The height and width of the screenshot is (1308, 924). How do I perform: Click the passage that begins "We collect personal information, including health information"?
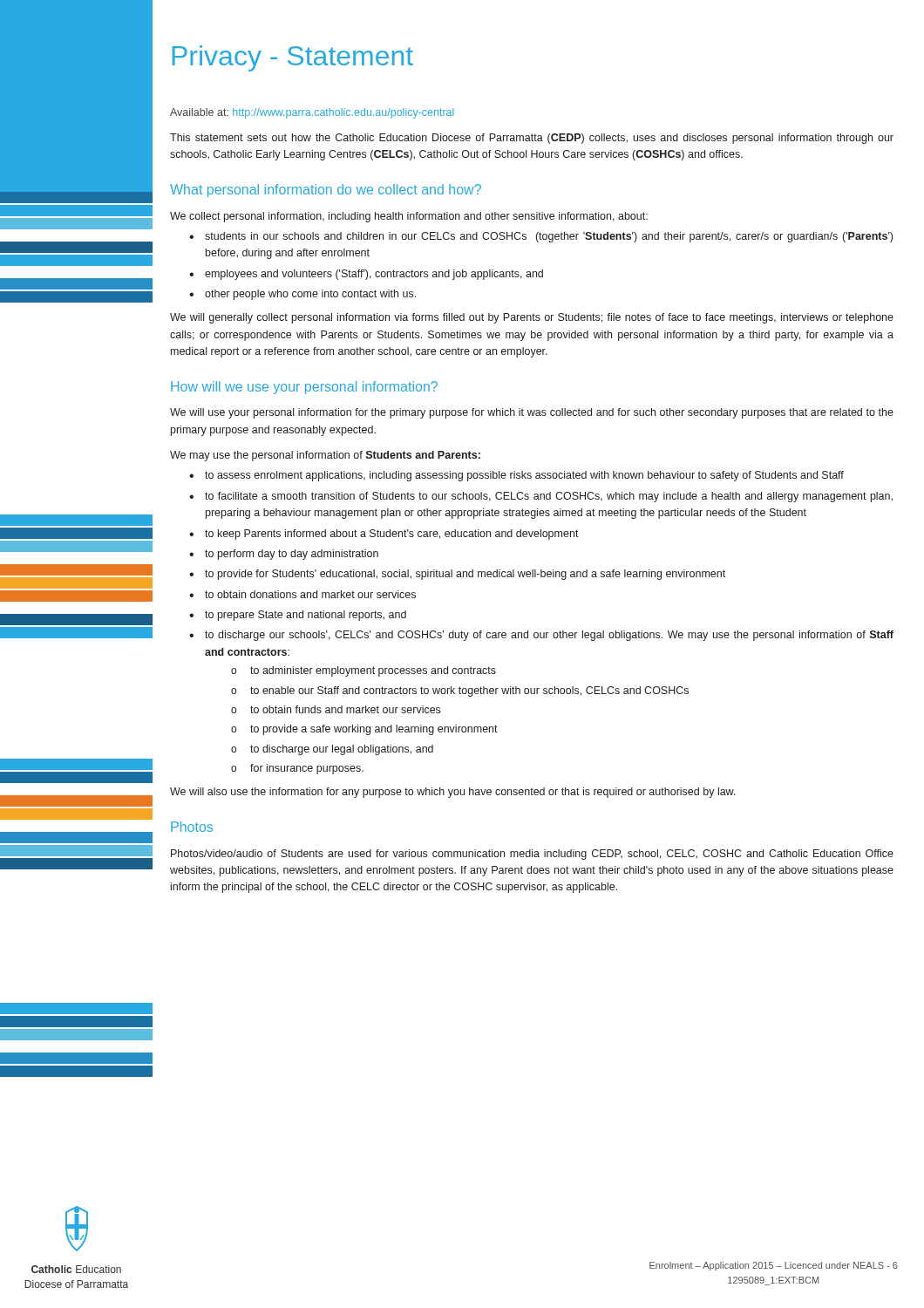coord(409,216)
